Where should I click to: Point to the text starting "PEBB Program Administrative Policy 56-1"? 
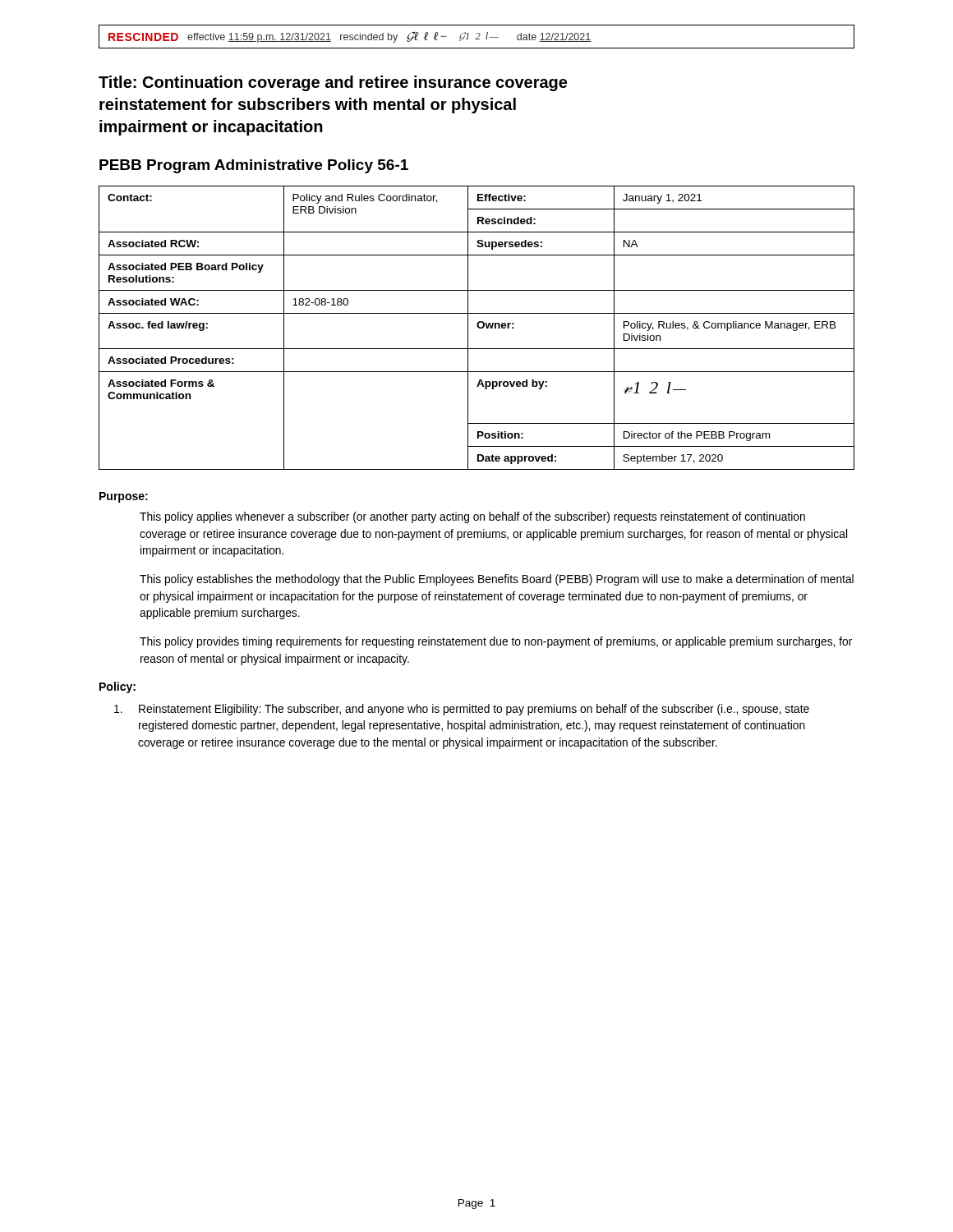tap(254, 165)
